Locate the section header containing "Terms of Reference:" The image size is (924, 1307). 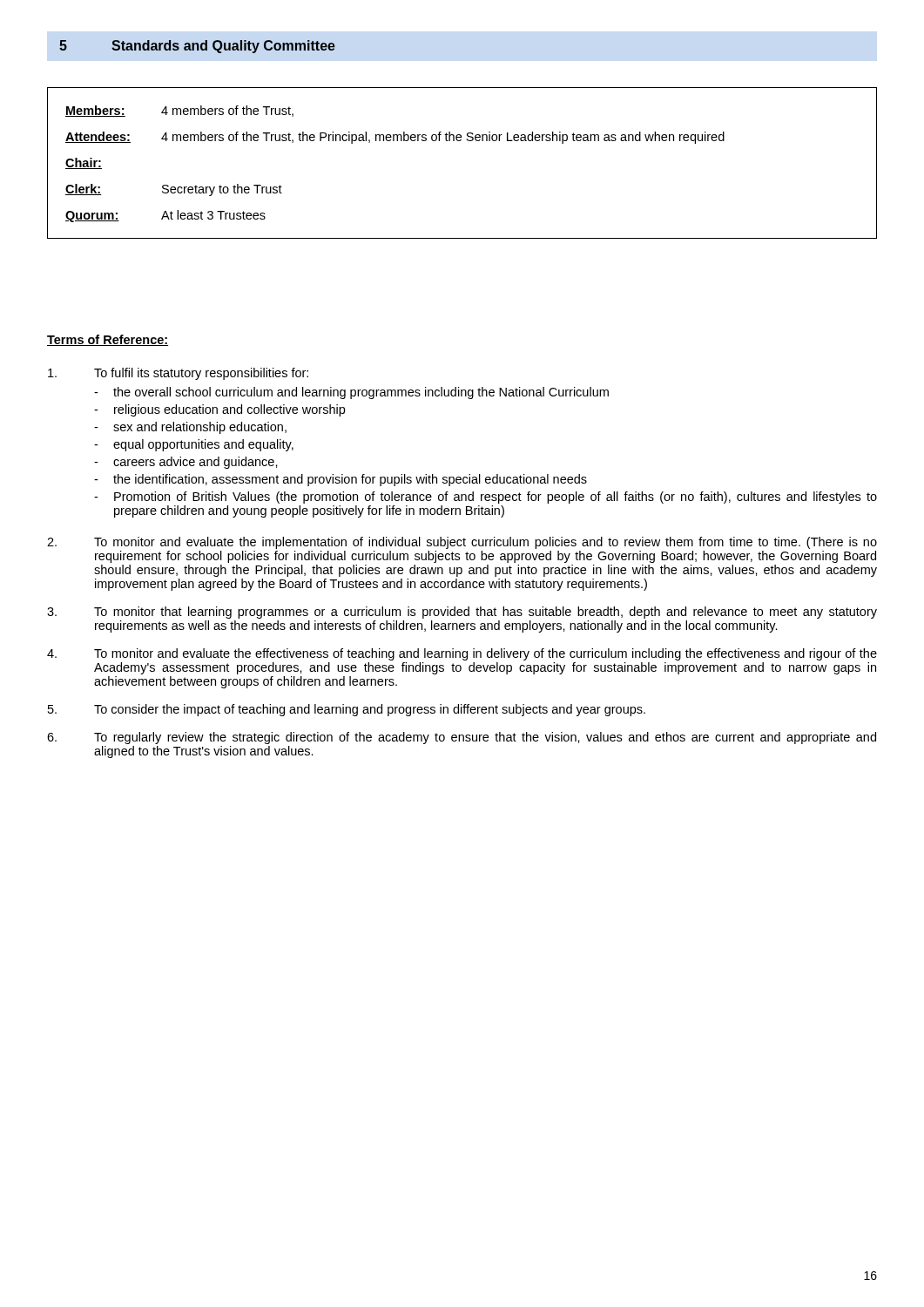[x=108, y=340]
